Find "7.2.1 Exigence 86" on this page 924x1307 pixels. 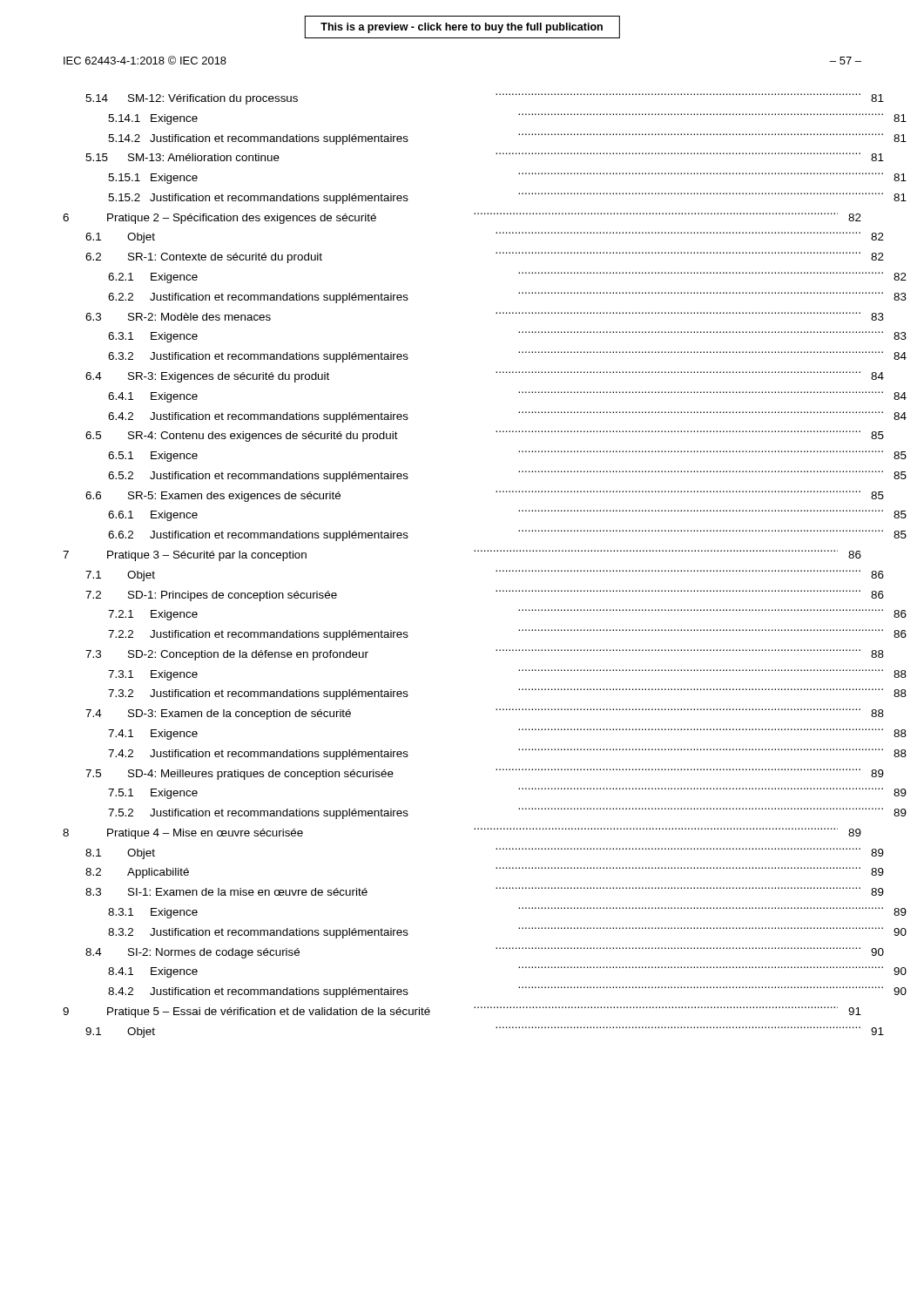click(x=121, y=615)
